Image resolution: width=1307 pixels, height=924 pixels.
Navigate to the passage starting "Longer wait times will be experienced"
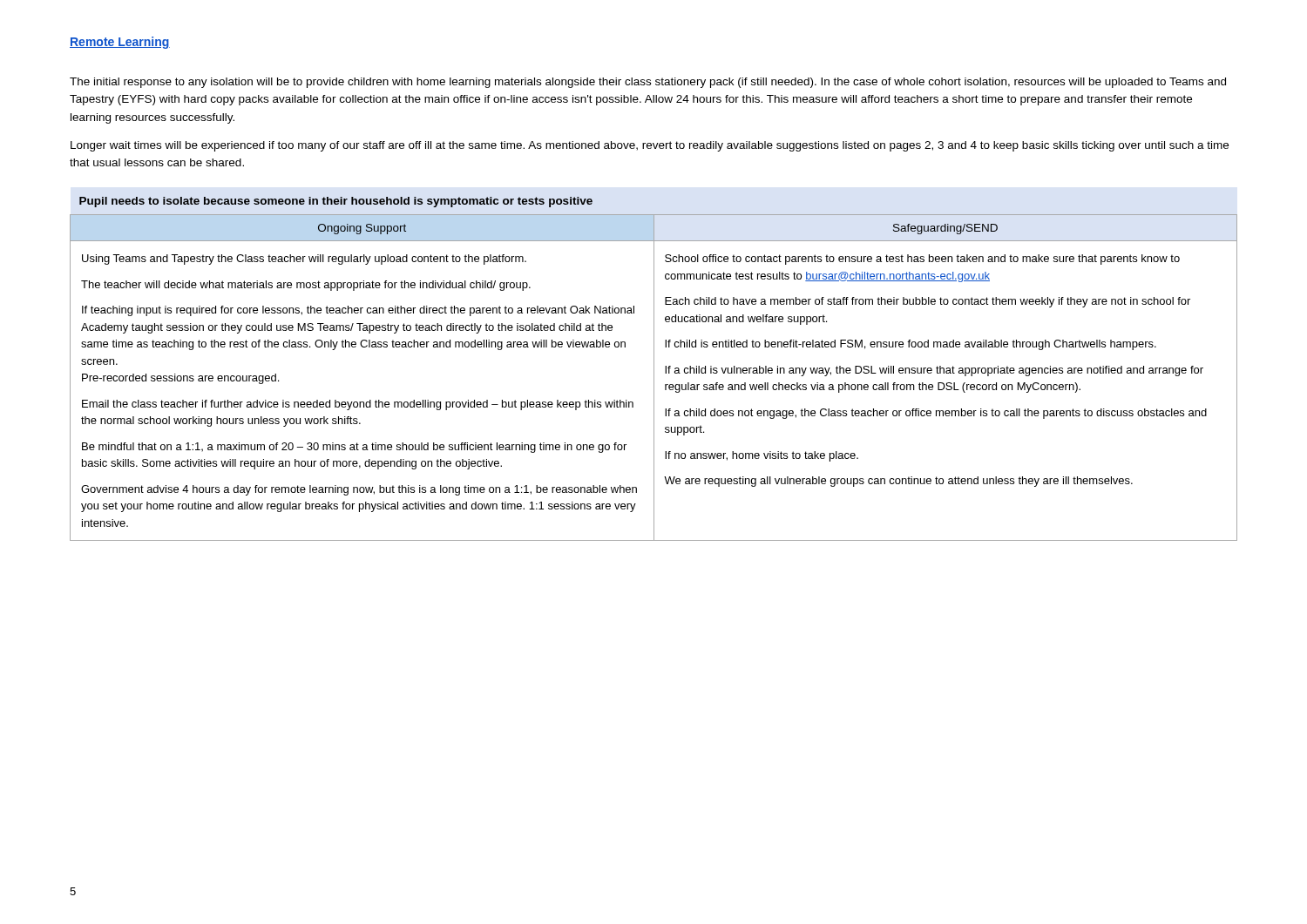pyautogui.click(x=649, y=154)
